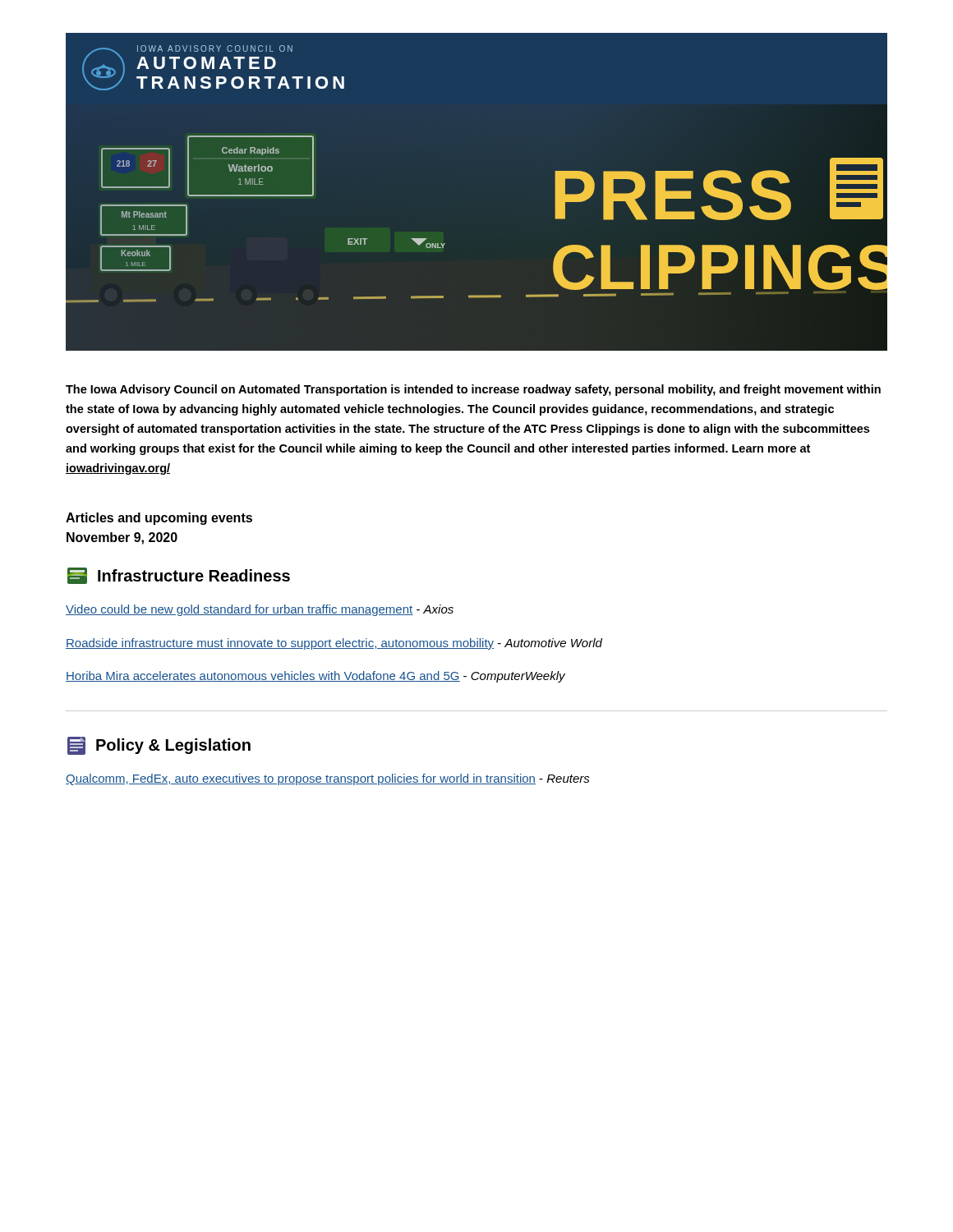The width and height of the screenshot is (953, 1232).
Task: Select the block starting "Roadside infrastructure must innovate to support electric,"
Action: 334,642
